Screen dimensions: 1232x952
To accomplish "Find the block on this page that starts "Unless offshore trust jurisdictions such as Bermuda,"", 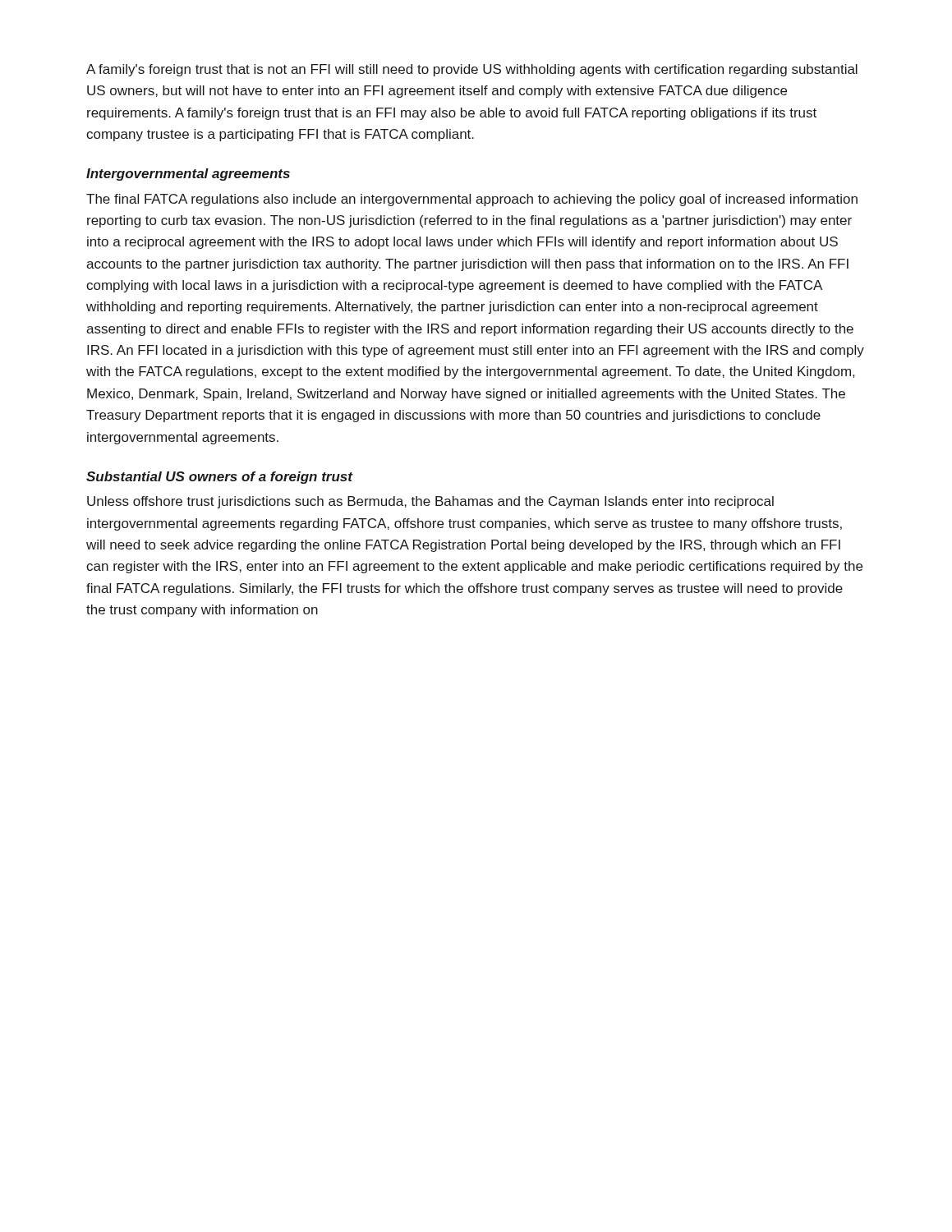I will (475, 556).
